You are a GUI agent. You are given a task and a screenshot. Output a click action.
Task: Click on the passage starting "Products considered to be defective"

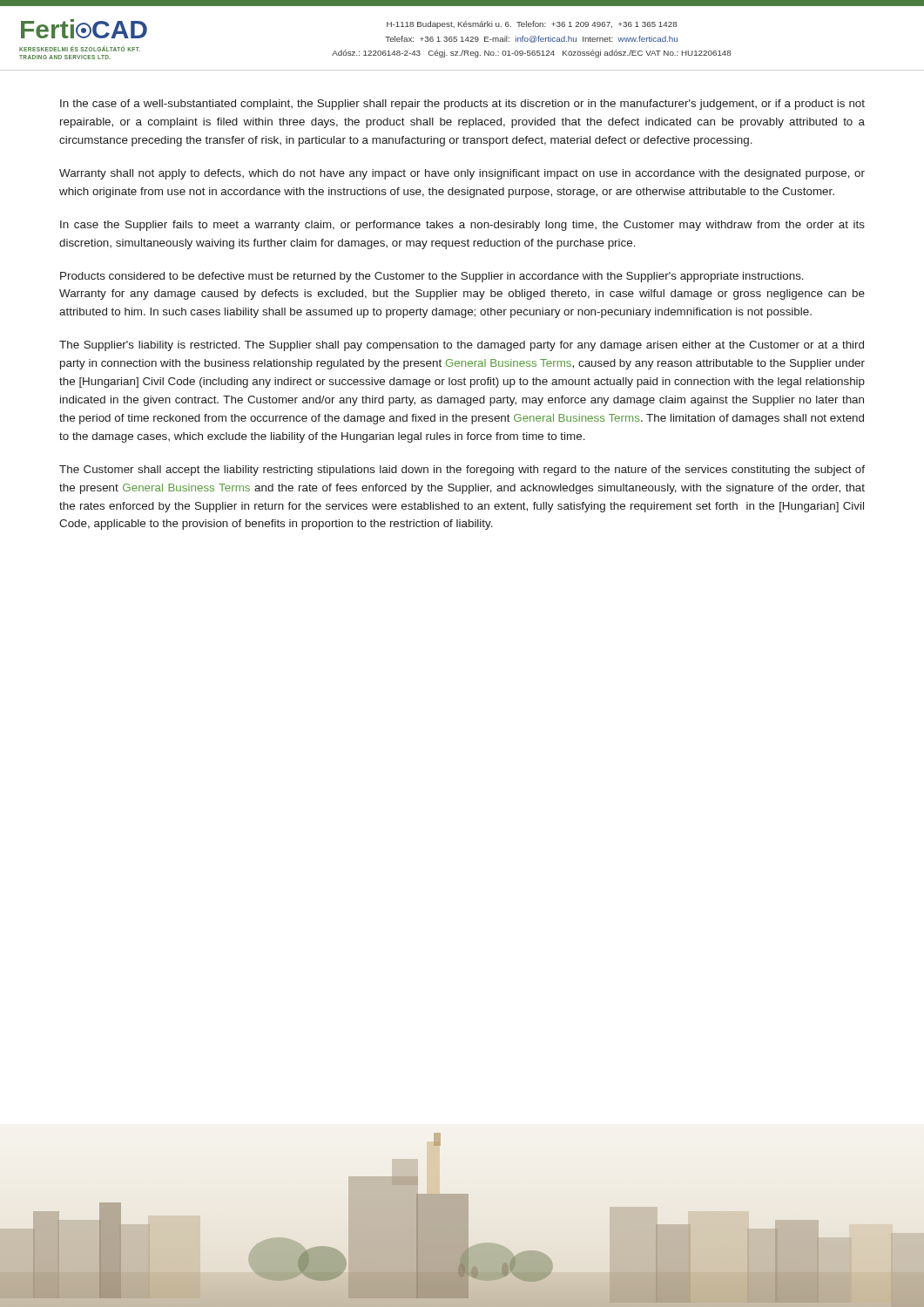pyautogui.click(x=462, y=294)
